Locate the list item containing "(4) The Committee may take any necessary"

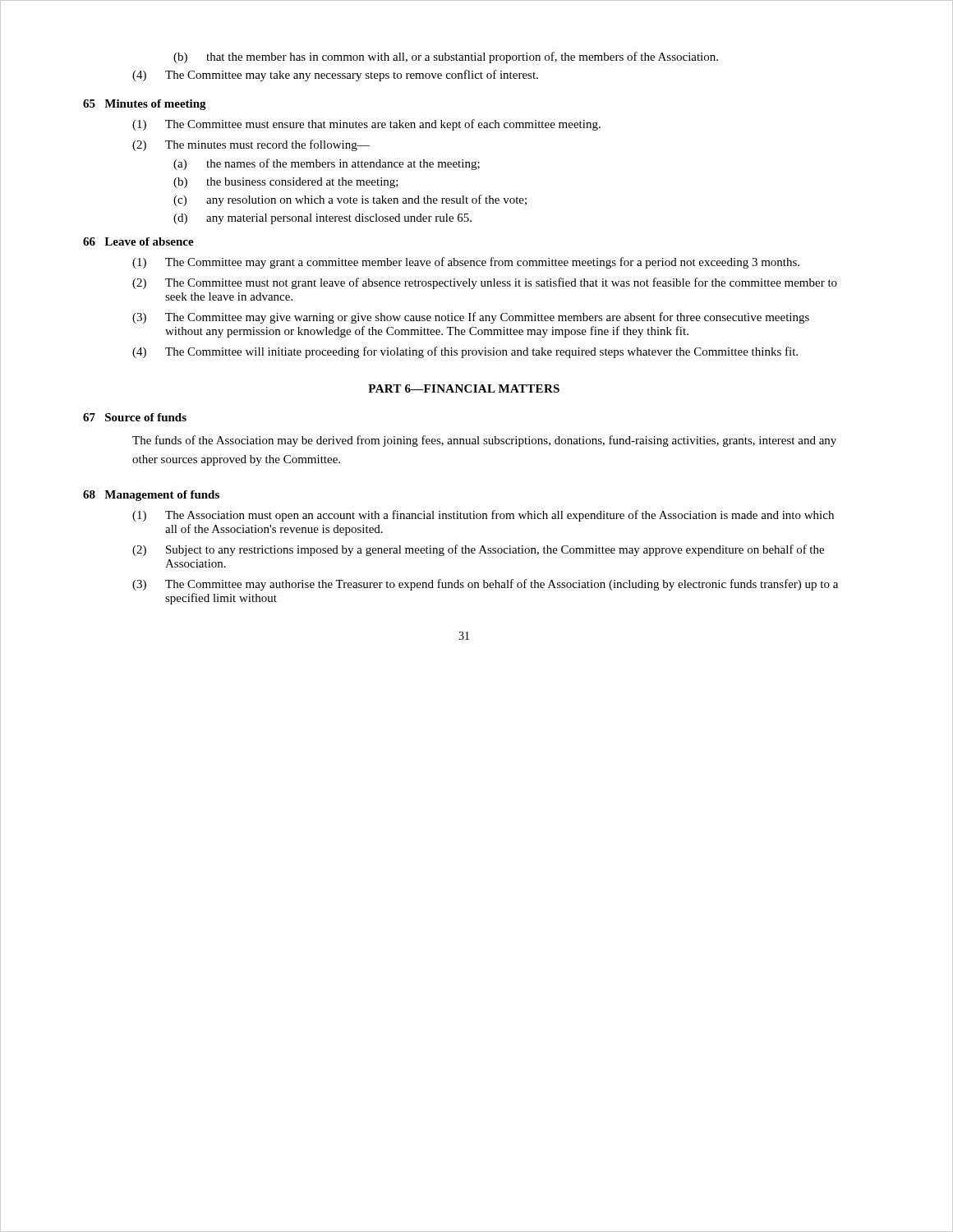336,75
